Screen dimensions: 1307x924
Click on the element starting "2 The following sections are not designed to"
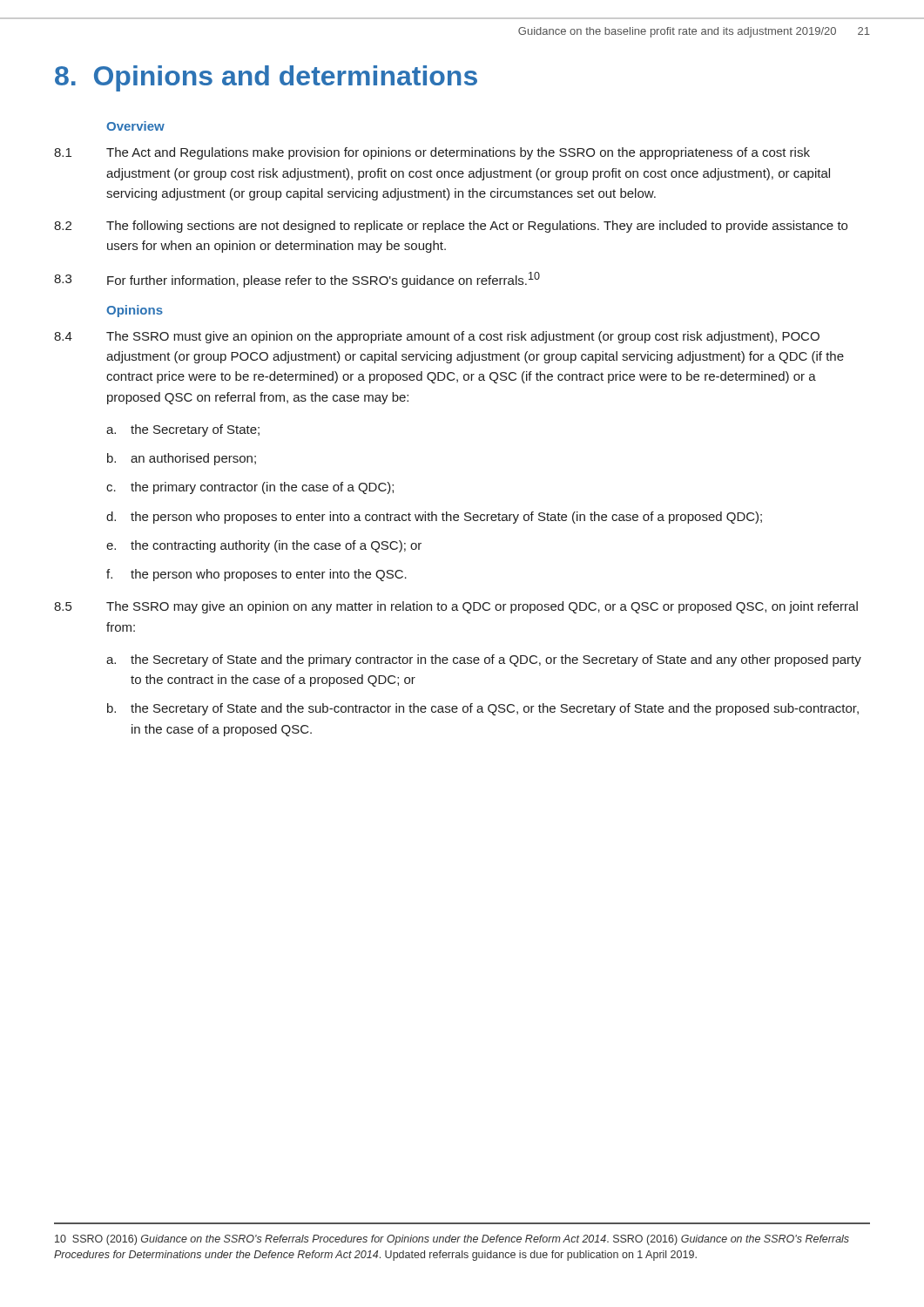[x=462, y=236]
